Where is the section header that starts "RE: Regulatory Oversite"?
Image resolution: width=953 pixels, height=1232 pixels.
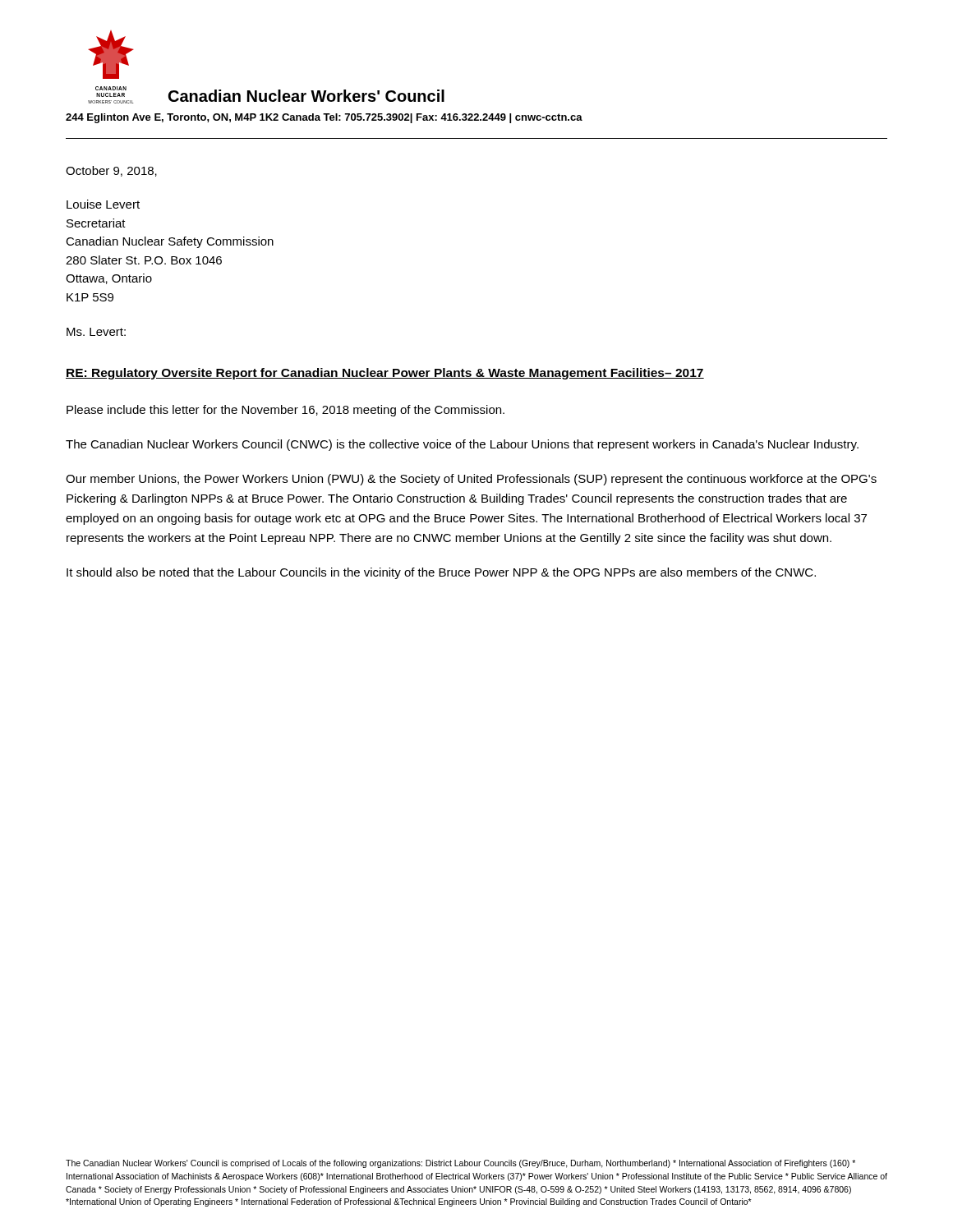point(385,372)
